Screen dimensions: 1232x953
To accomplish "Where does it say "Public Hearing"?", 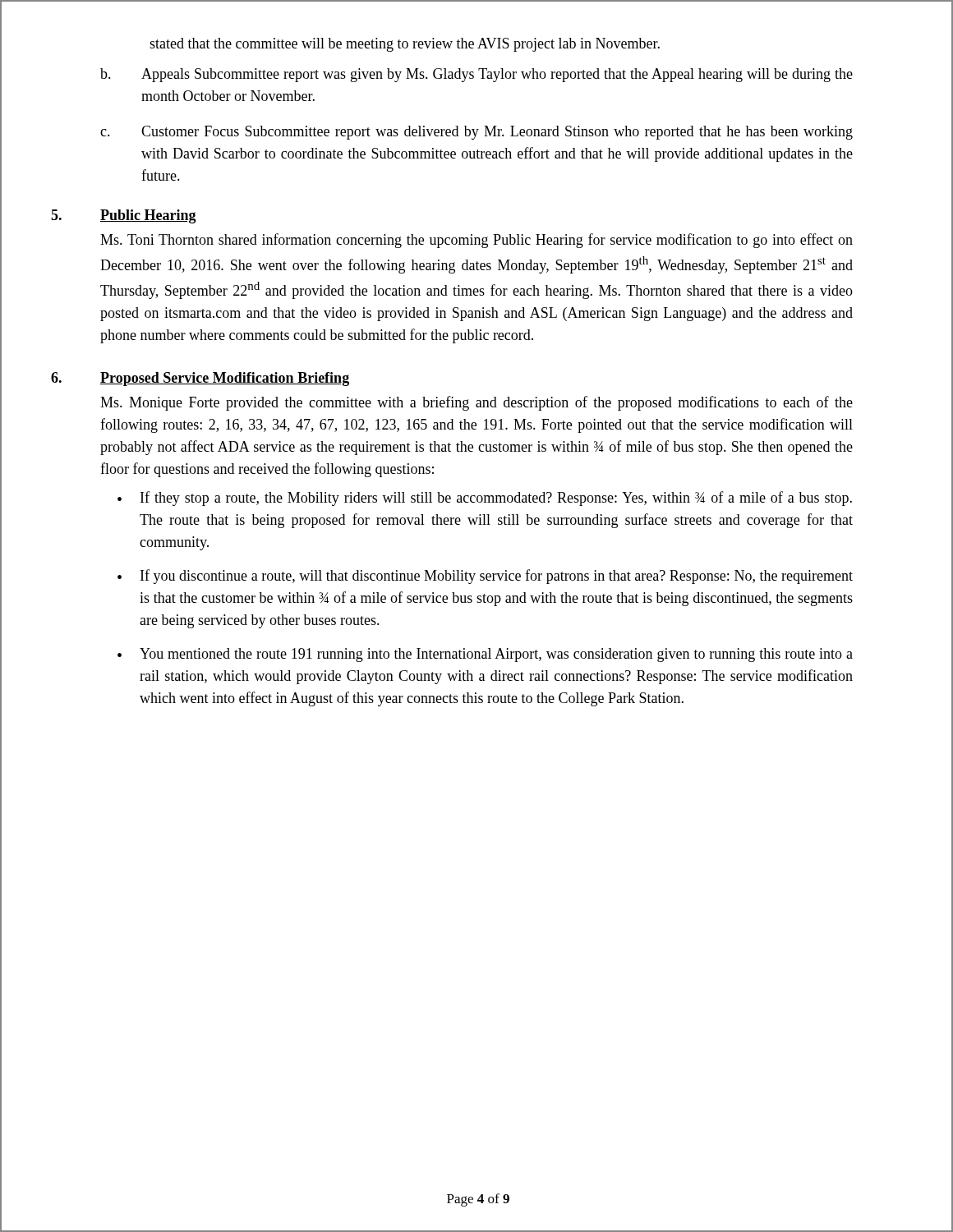I will click(148, 215).
